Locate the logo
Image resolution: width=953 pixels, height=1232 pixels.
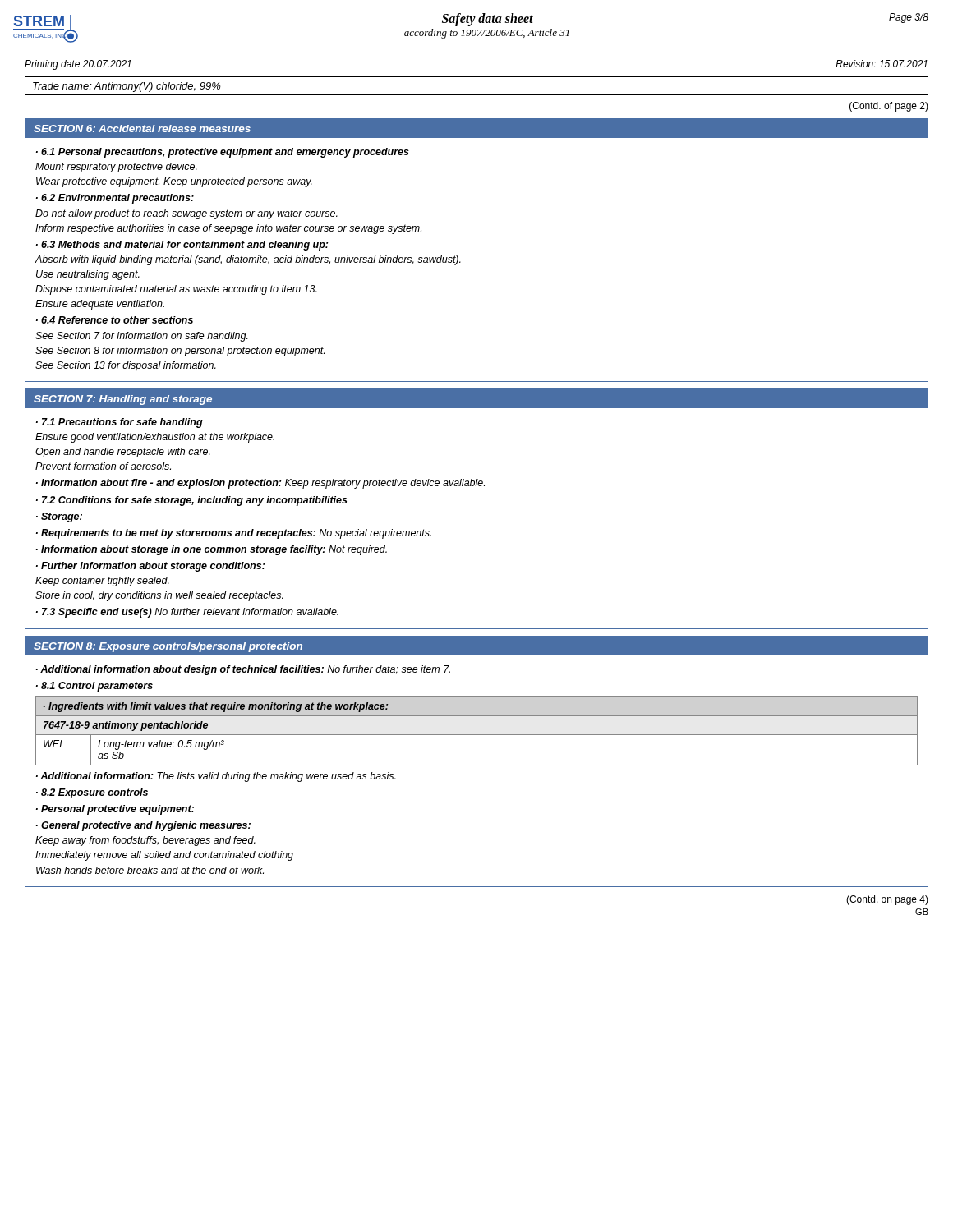49,31
